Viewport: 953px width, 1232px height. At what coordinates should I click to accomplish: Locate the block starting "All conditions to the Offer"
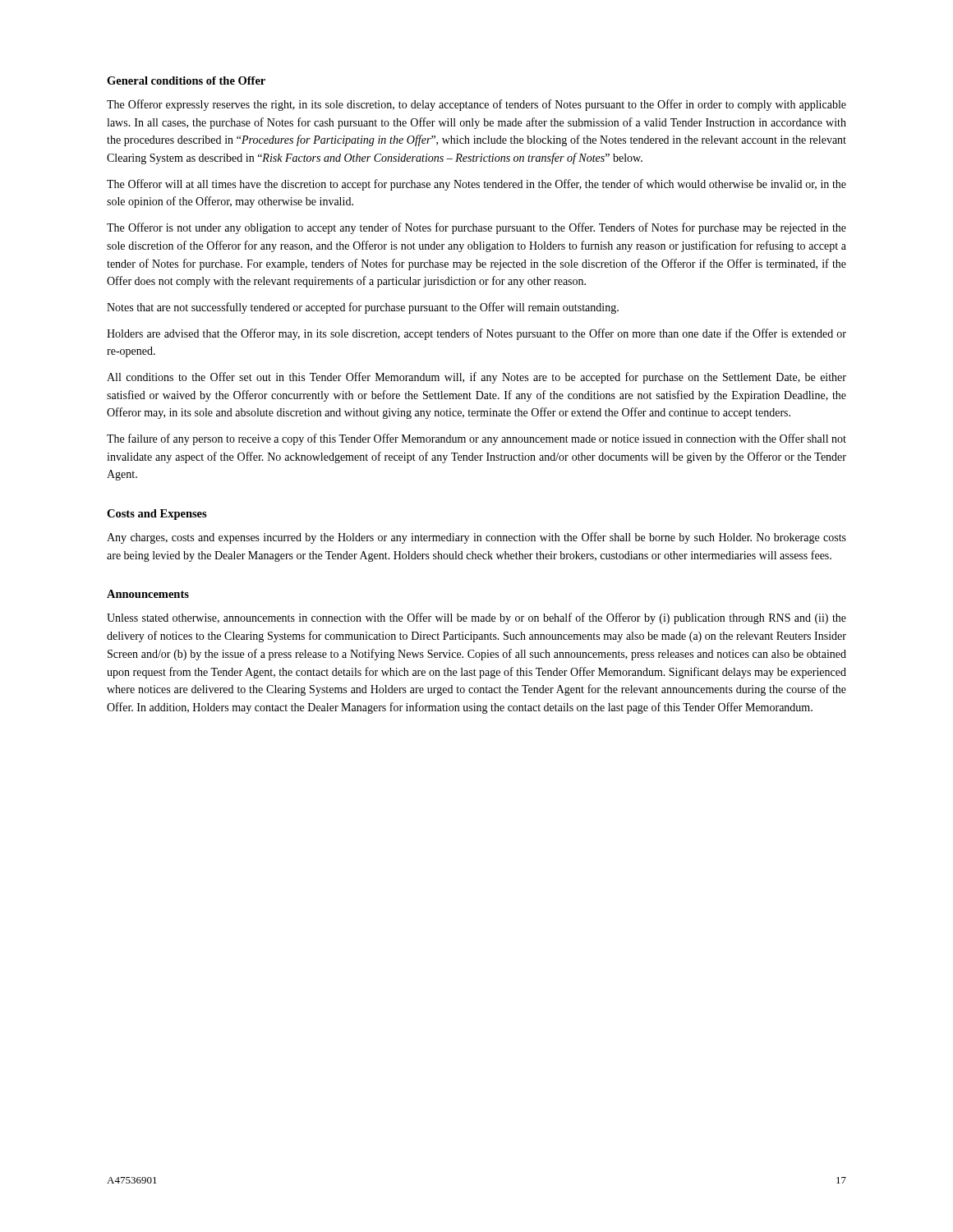(476, 395)
